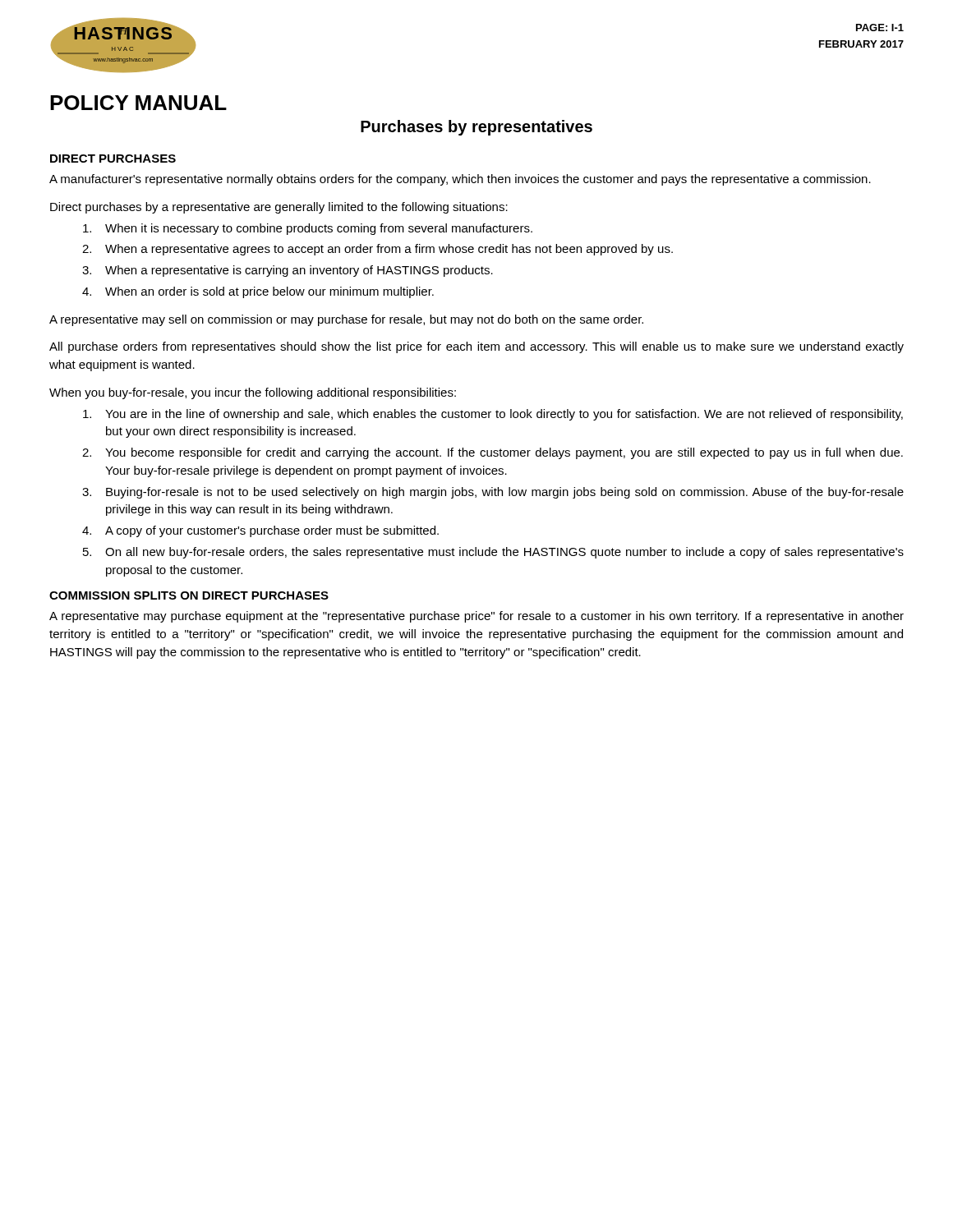Click on the region starting "Purchases by representatives"
The height and width of the screenshot is (1232, 953).
(476, 126)
